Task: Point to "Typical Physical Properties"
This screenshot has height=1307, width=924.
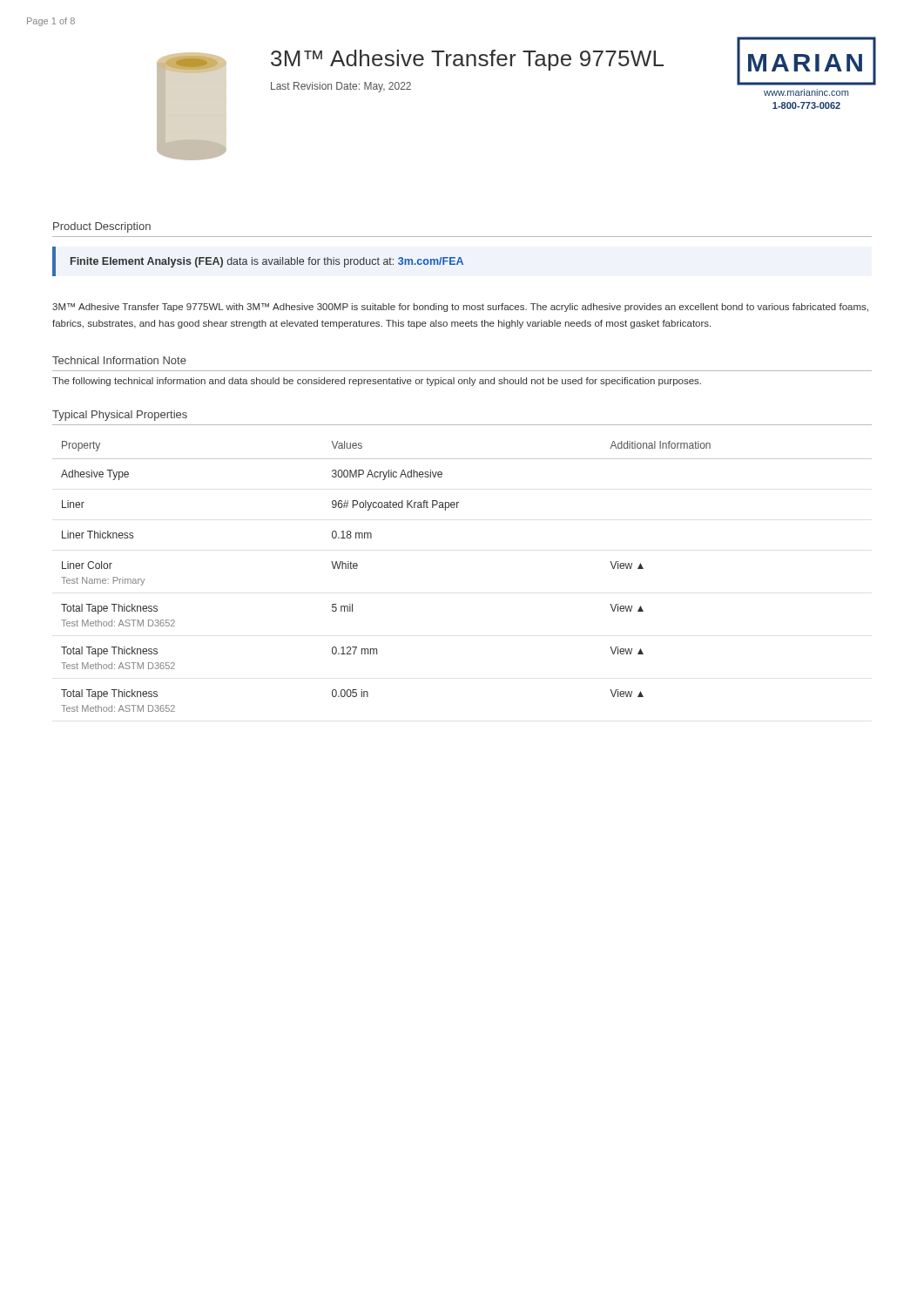Action: (x=120, y=414)
